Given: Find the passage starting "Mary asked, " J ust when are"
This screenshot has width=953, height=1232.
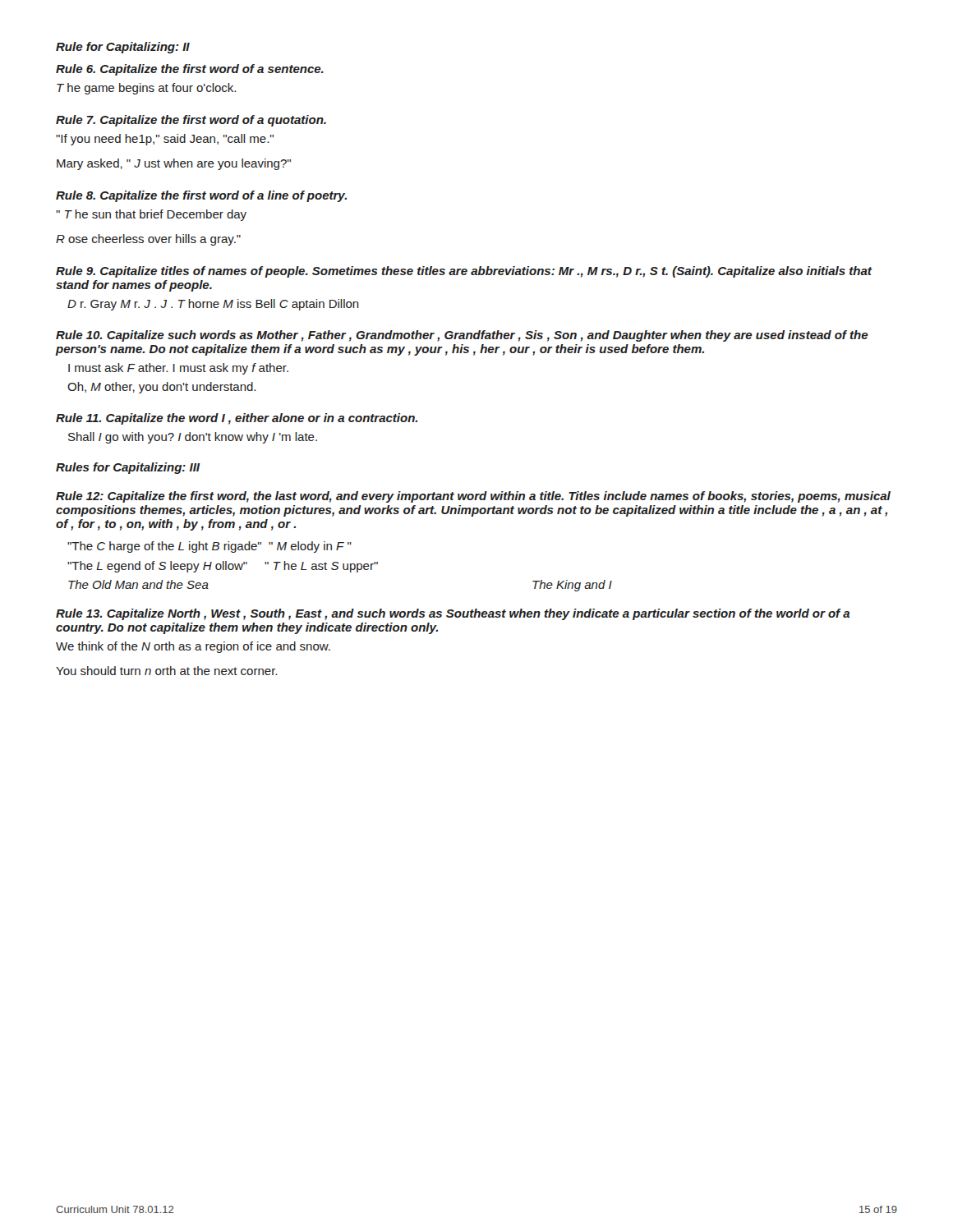Looking at the screenshot, I should [x=174, y=164].
